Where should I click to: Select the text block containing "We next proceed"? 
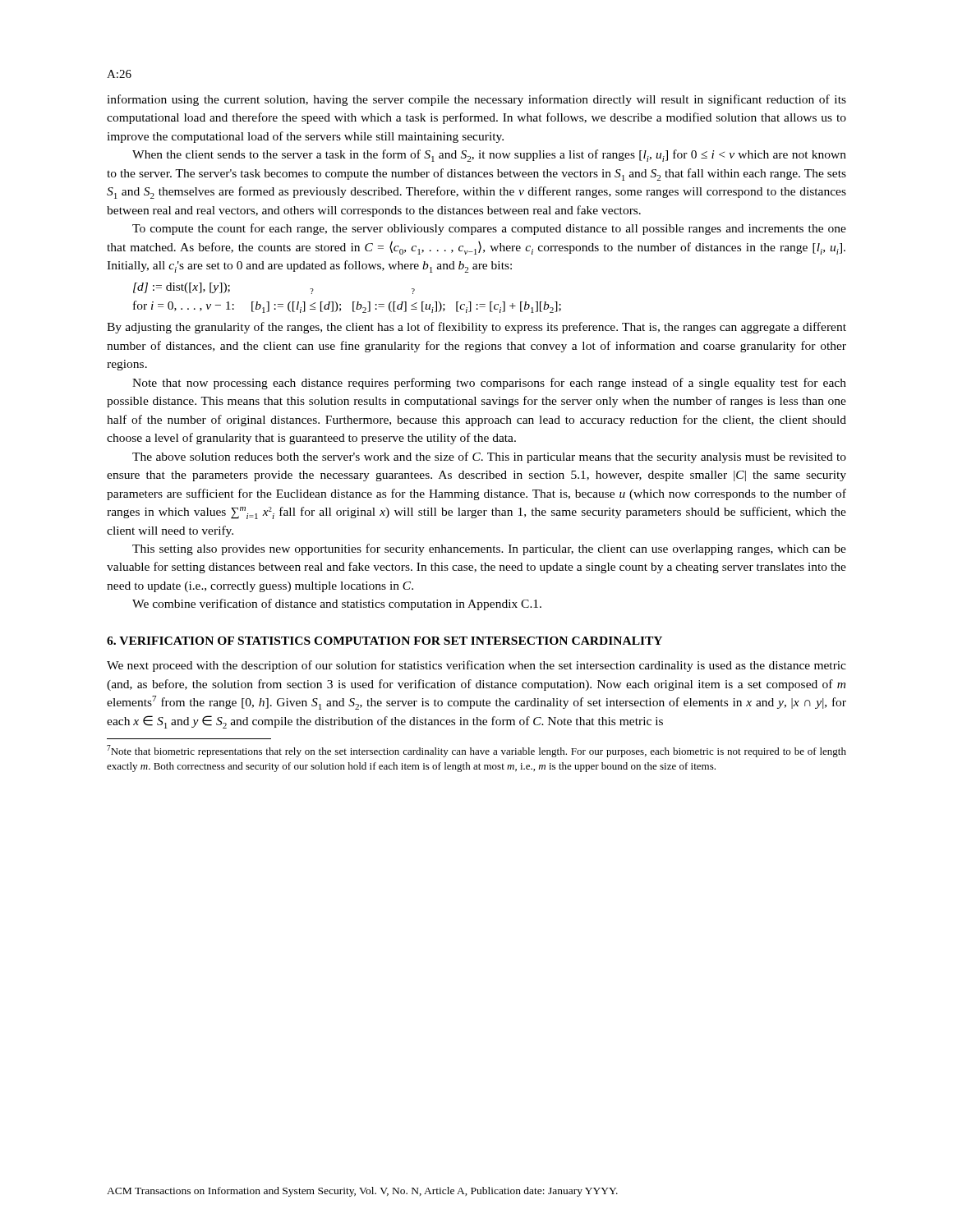click(x=476, y=693)
